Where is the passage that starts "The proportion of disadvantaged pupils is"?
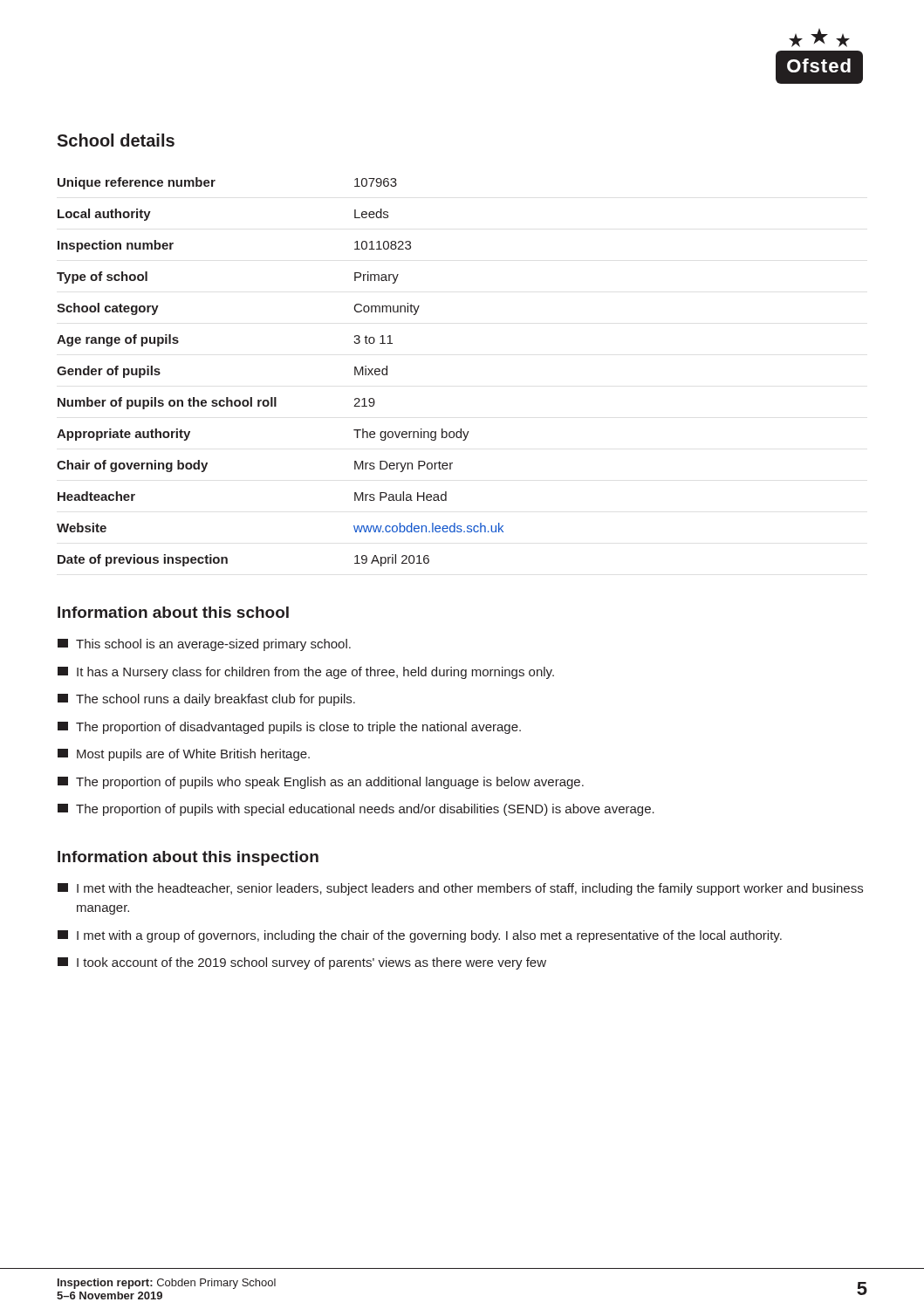The height and width of the screenshot is (1309, 924). [x=462, y=727]
